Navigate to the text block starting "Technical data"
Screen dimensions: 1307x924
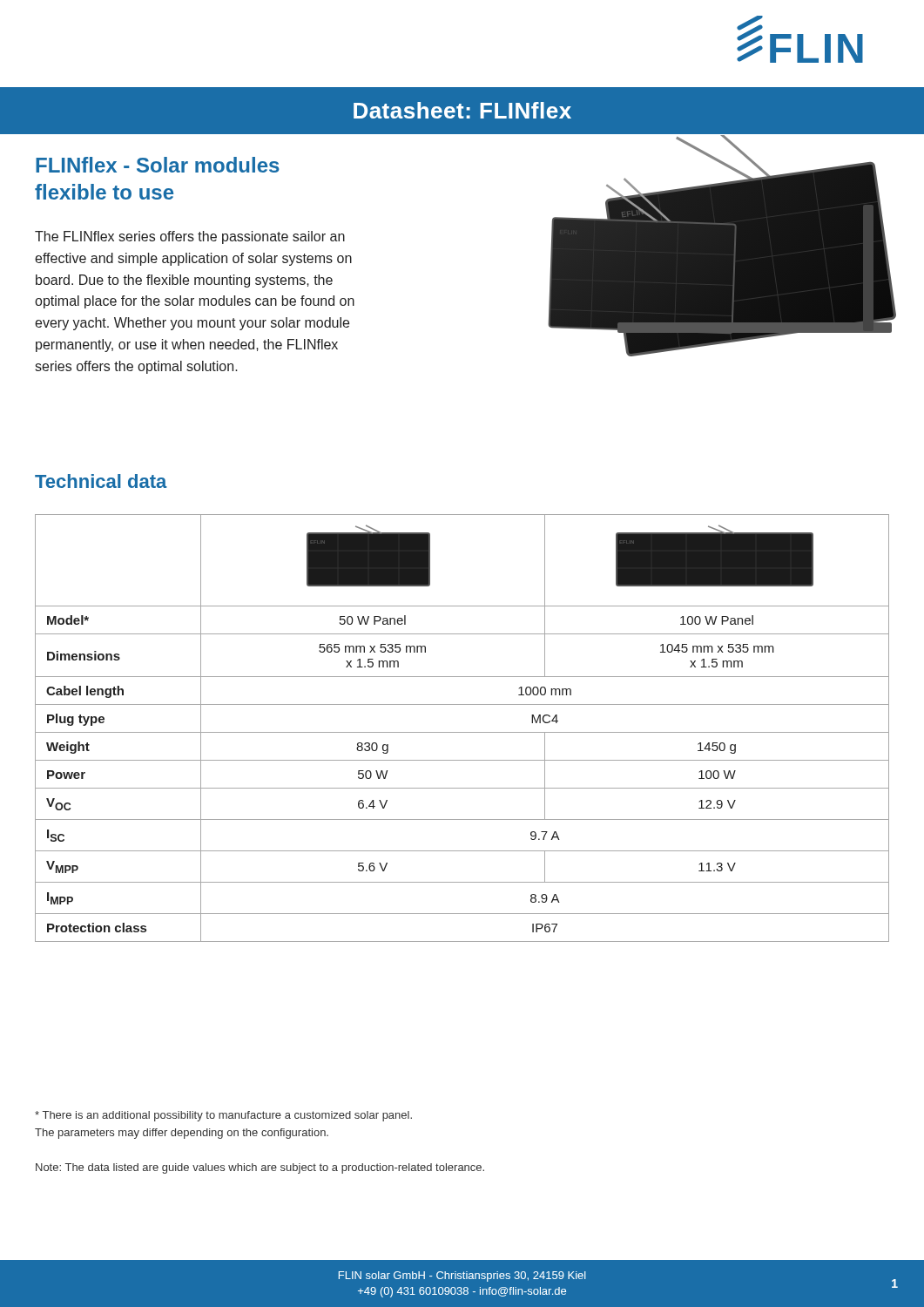tap(101, 481)
